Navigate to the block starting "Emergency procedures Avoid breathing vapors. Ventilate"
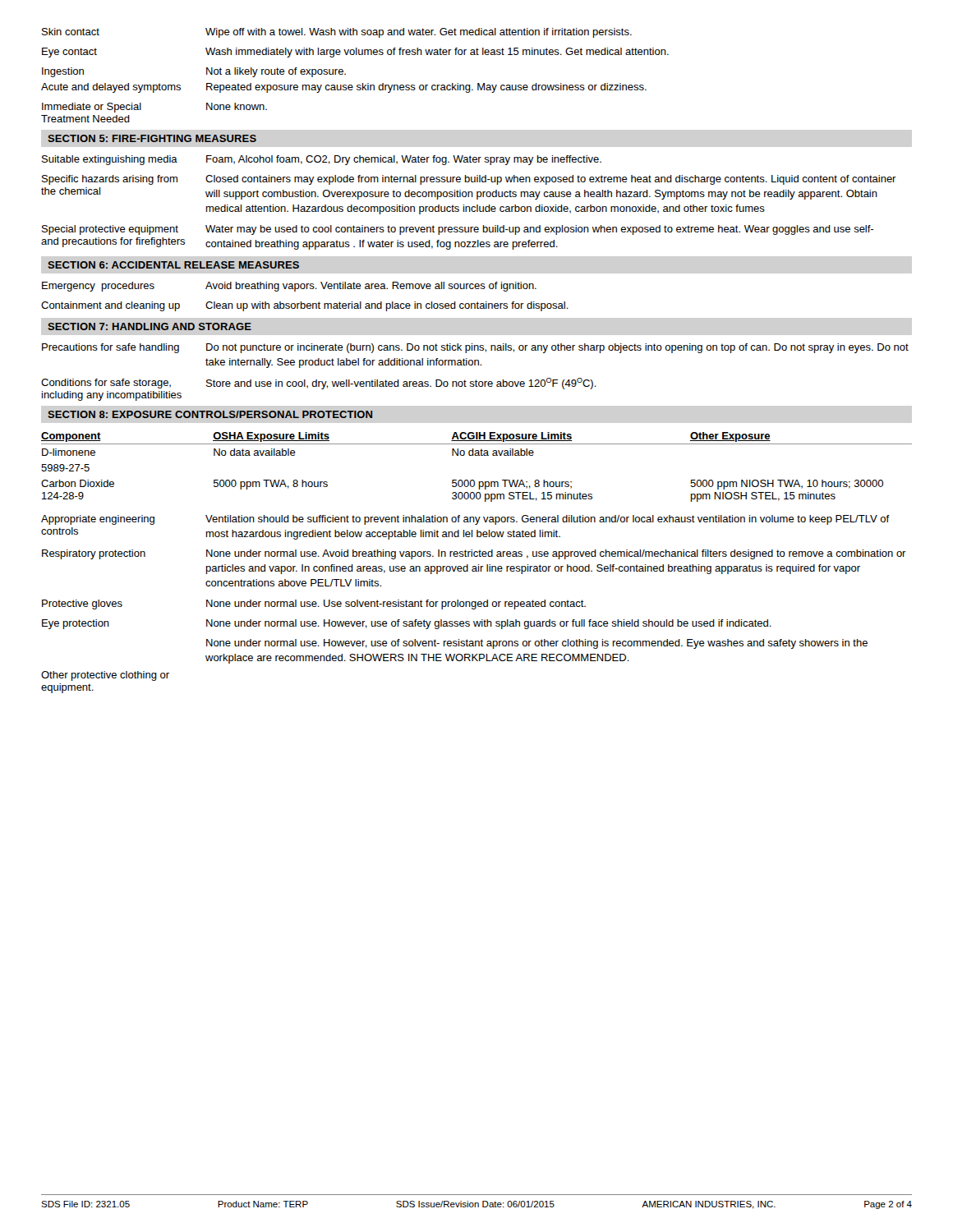The height and width of the screenshot is (1232, 953). (476, 286)
